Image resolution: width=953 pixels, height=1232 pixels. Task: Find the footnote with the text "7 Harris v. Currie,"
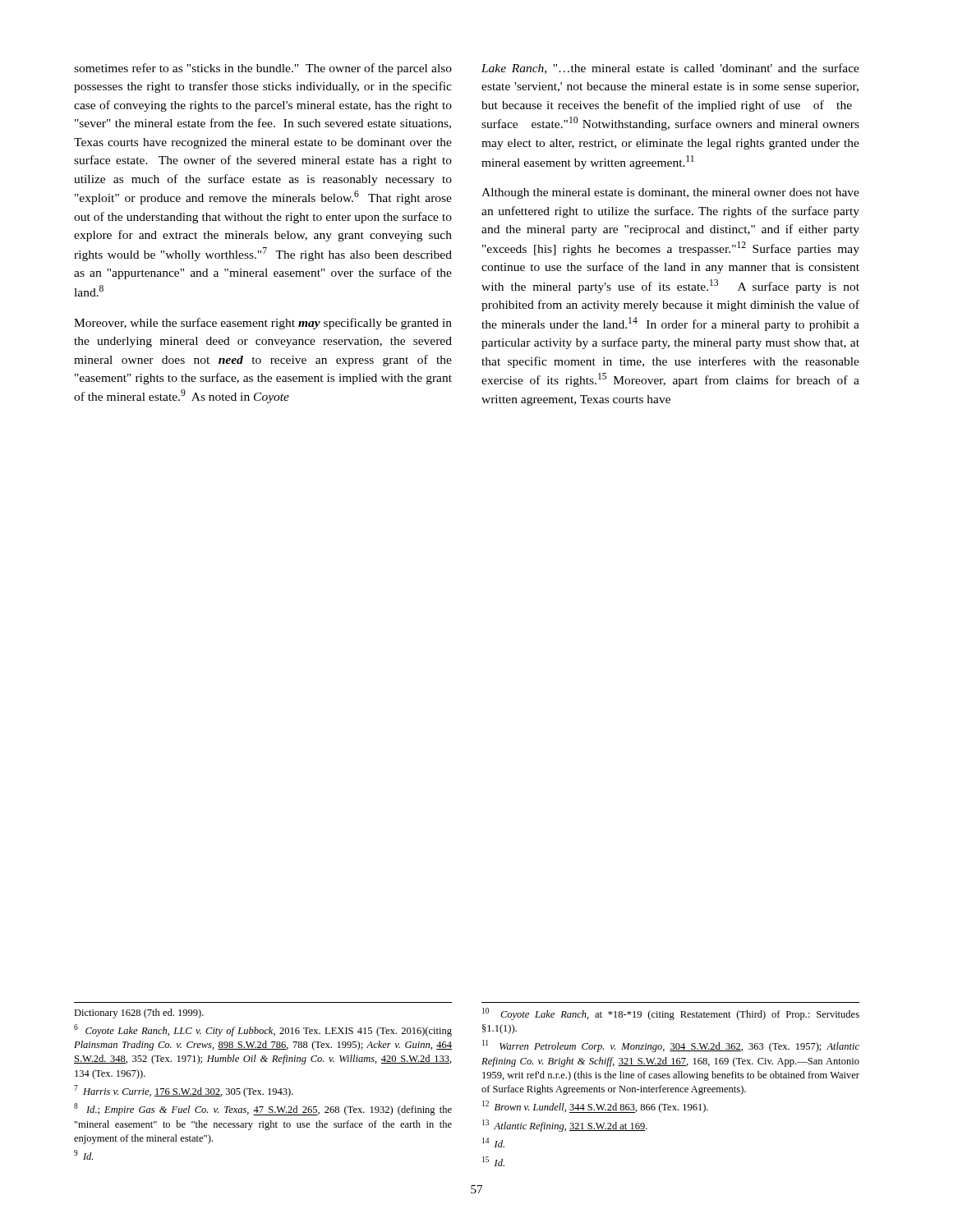click(x=263, y=1091)
